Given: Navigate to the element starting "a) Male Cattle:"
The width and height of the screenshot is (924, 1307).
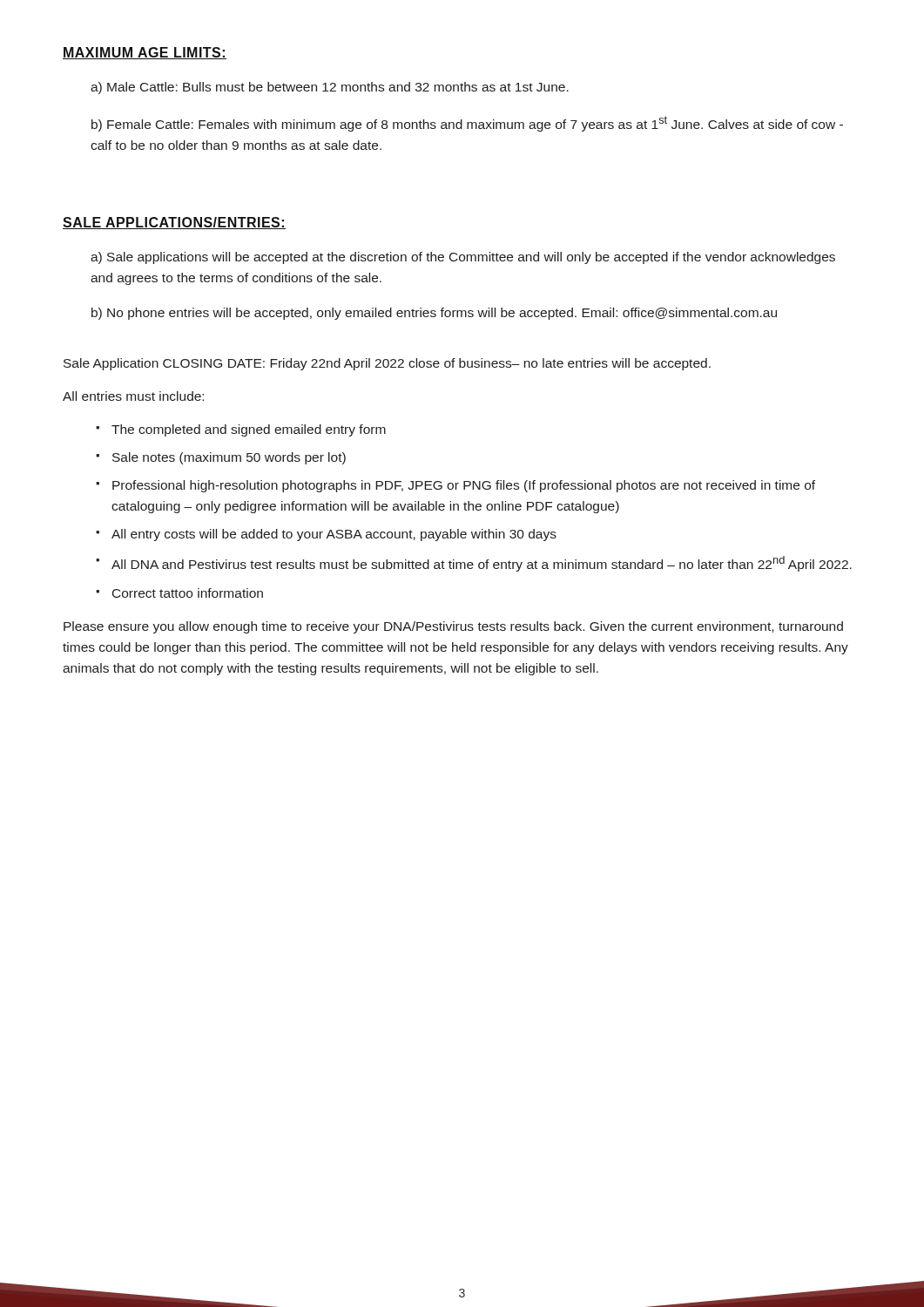Looking at the screenshot, I should pyautogui.click(x=330, y=87).
